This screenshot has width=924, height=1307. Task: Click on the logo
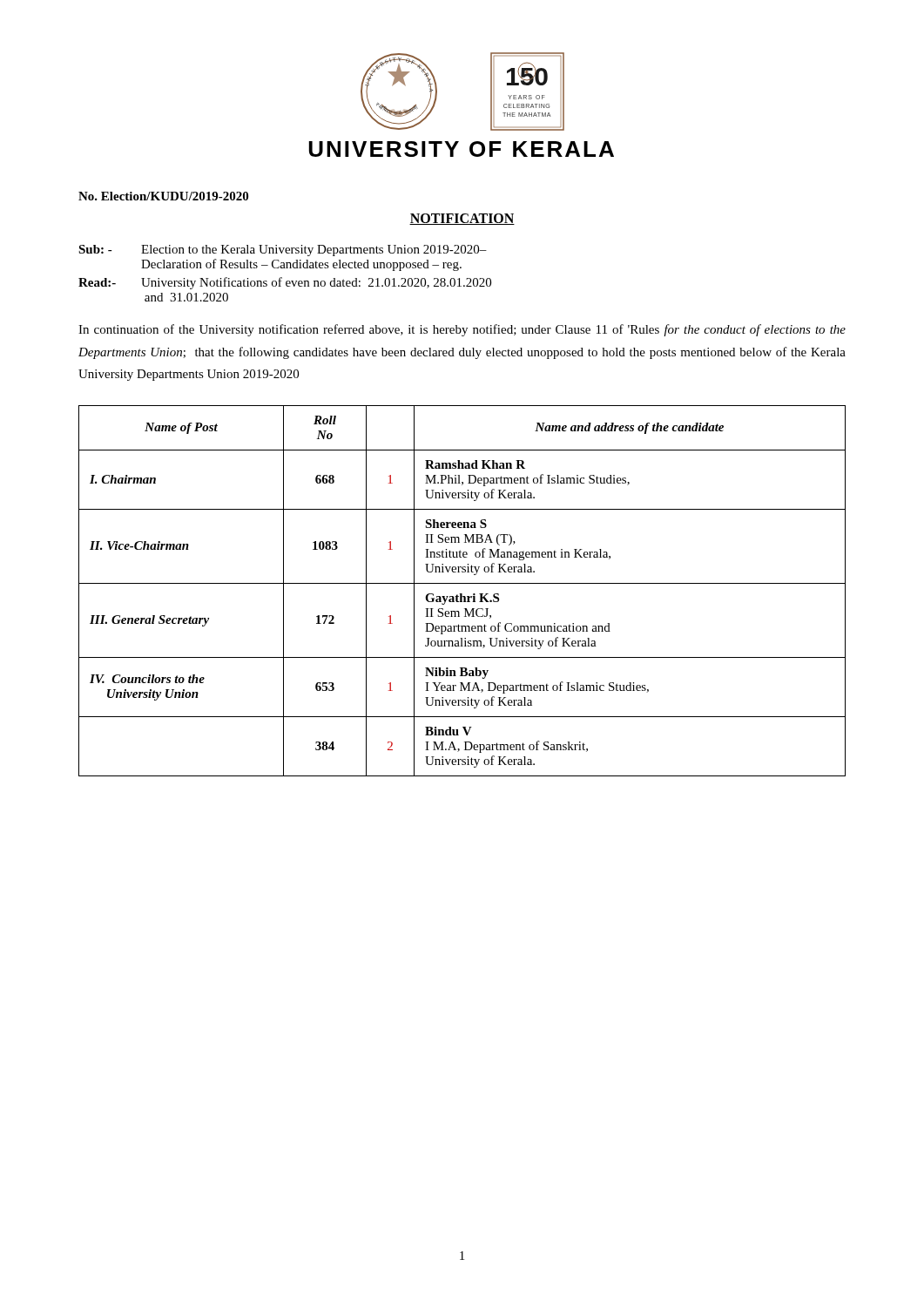coord(462,91)
